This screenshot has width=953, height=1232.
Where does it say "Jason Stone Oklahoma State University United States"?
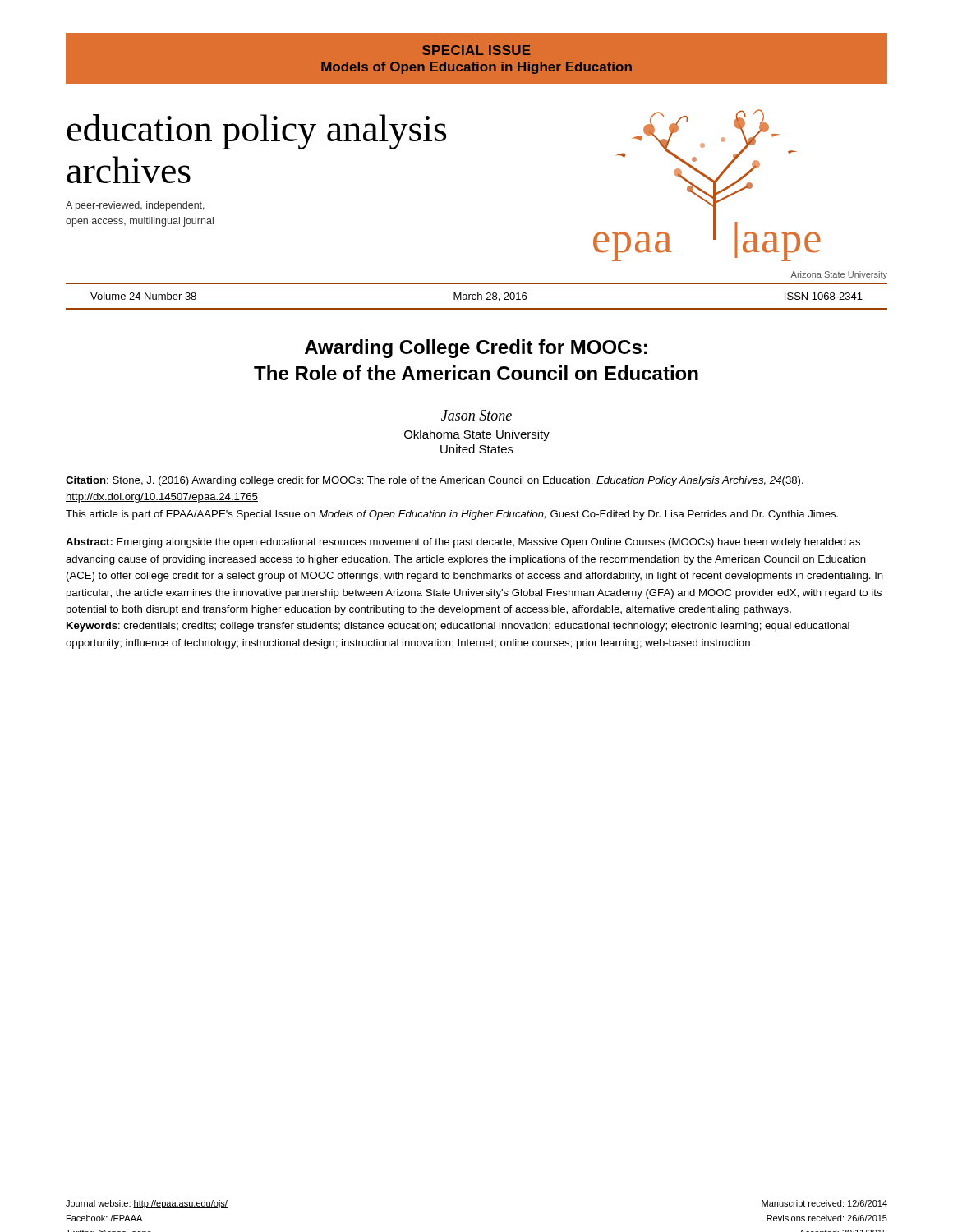(476, 431)
